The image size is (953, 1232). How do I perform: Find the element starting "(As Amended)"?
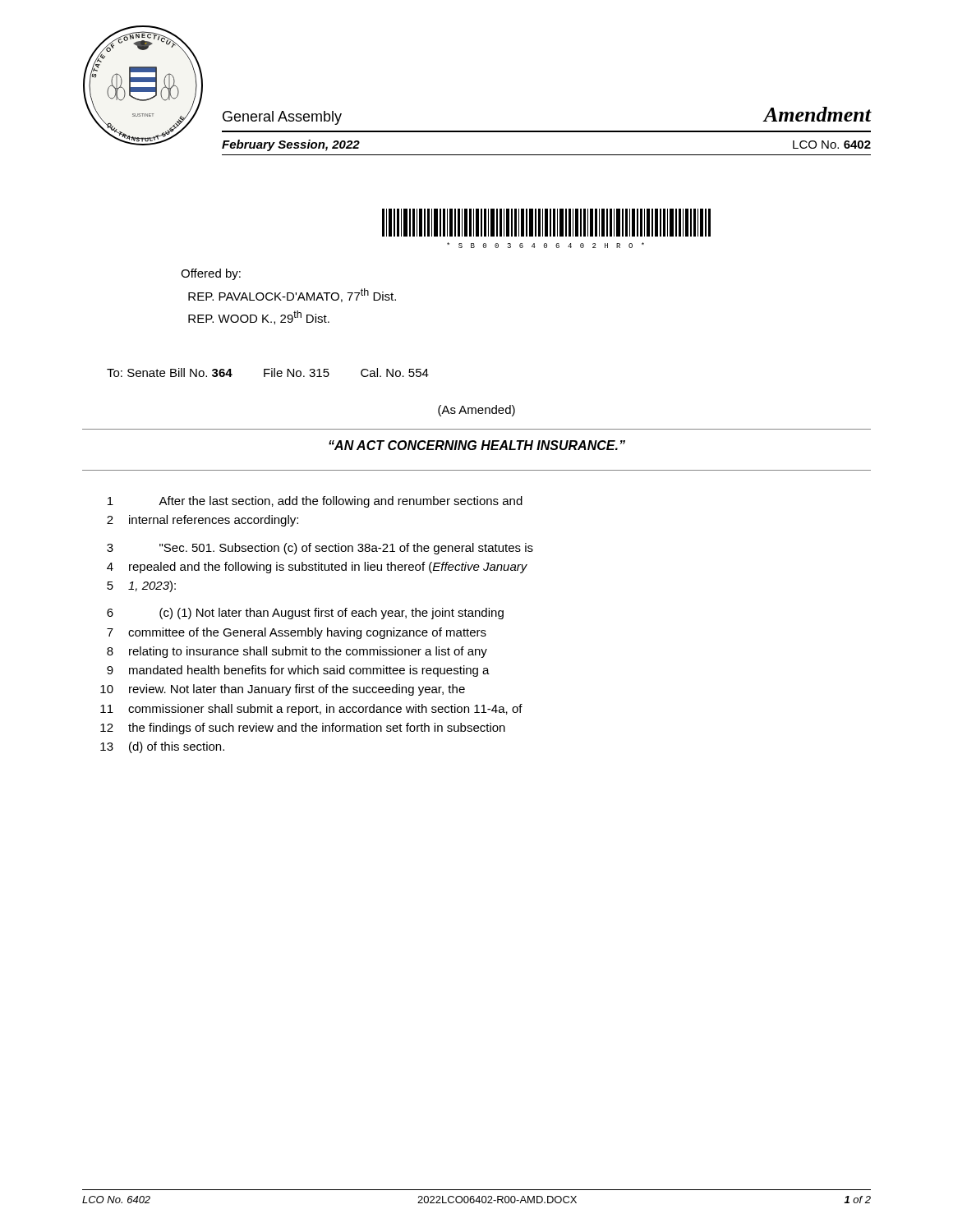(x=476, y=409)
